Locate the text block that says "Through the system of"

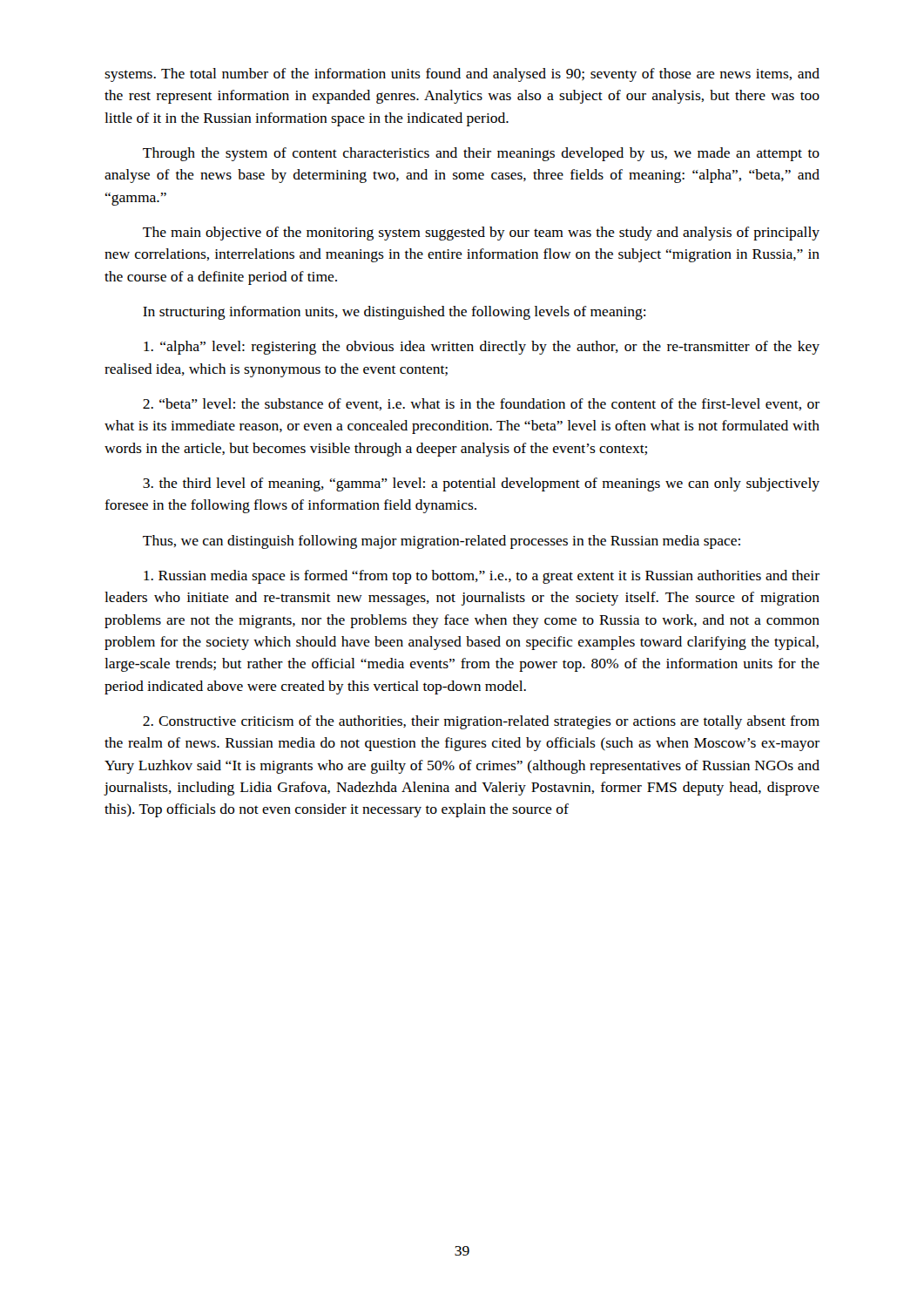click(x=462, y=175)
